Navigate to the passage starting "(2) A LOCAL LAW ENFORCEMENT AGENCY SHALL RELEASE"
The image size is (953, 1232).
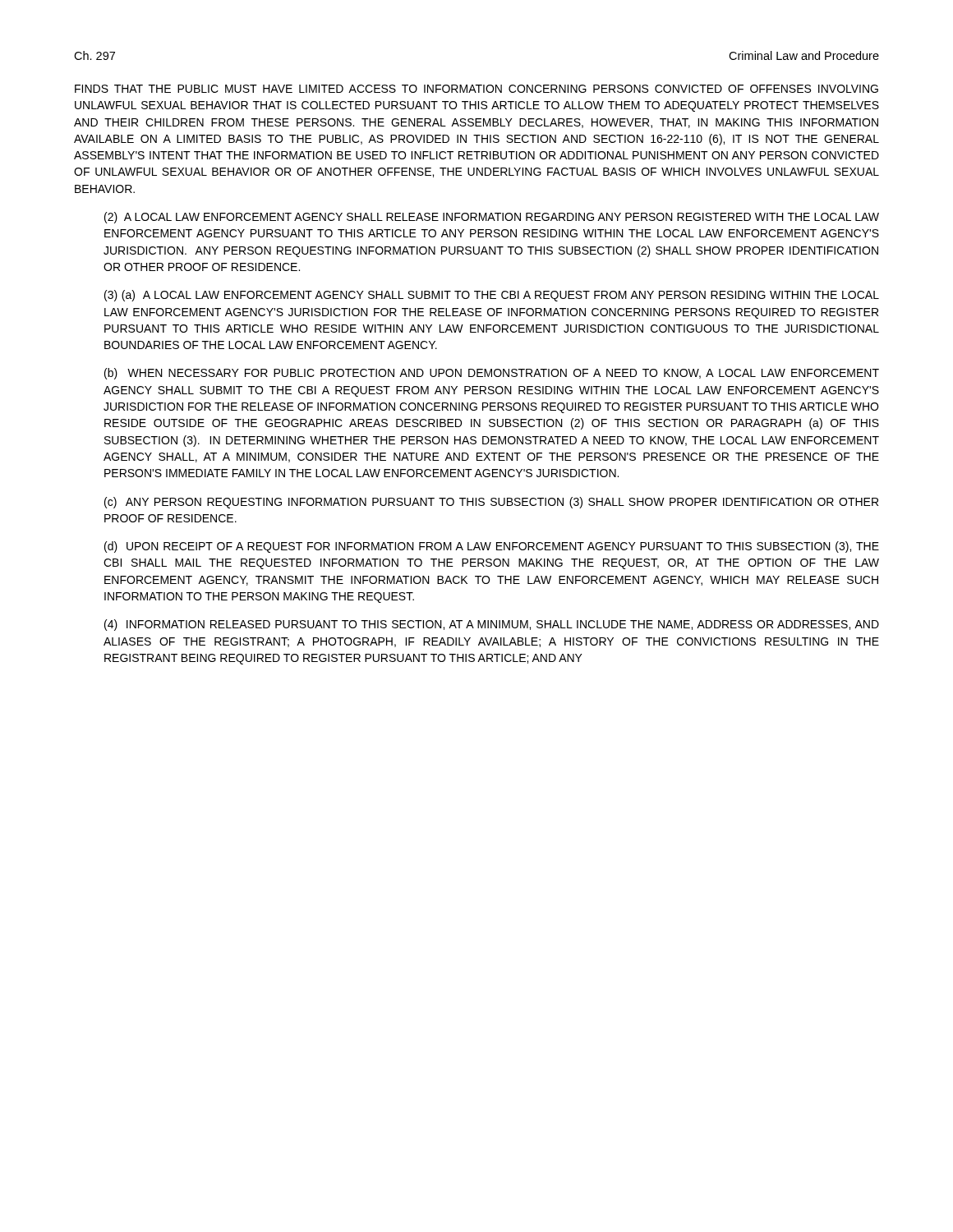(x=491, y=242)
